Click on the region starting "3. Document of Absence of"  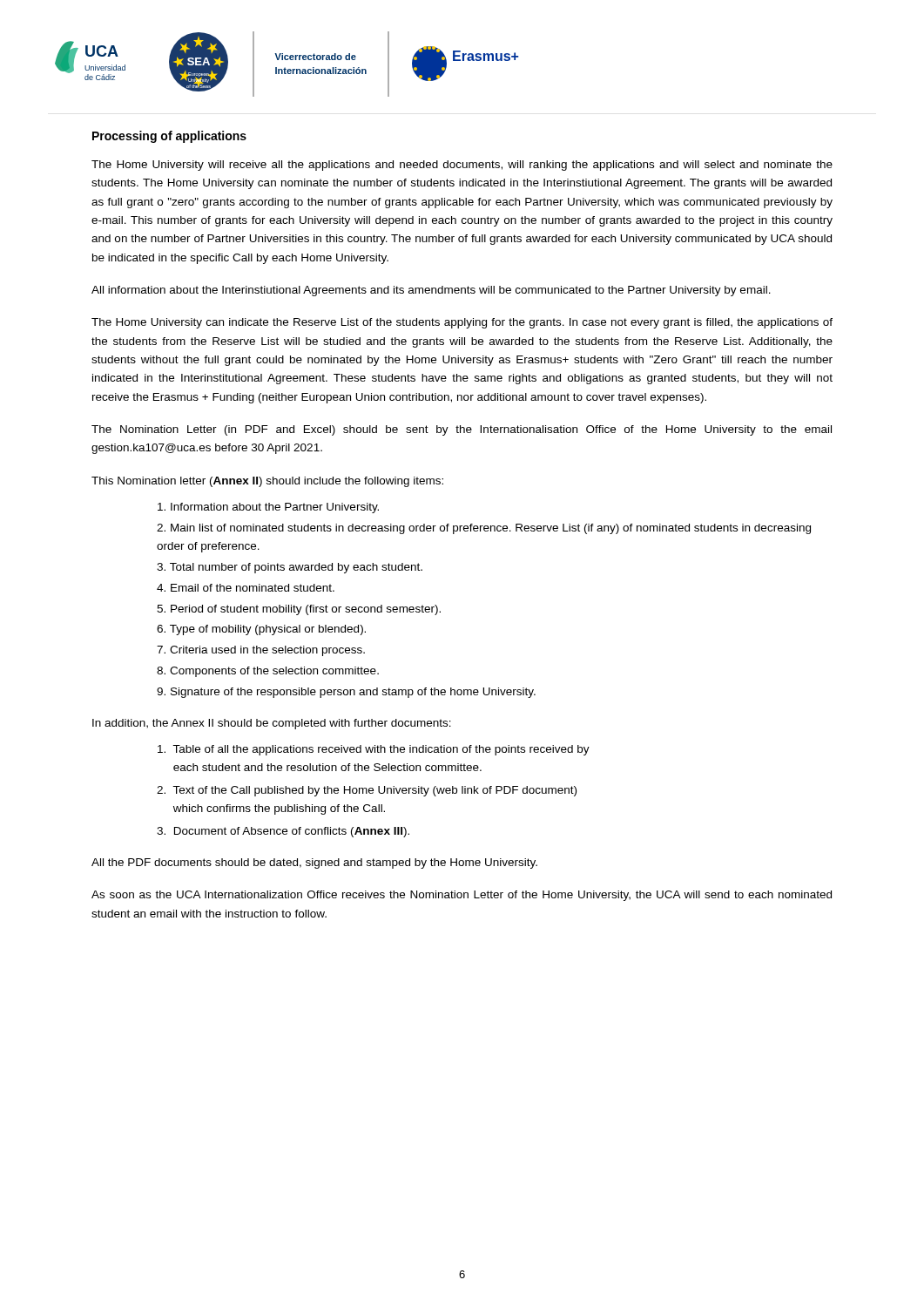pyautogui.click(x=284, y=831)
